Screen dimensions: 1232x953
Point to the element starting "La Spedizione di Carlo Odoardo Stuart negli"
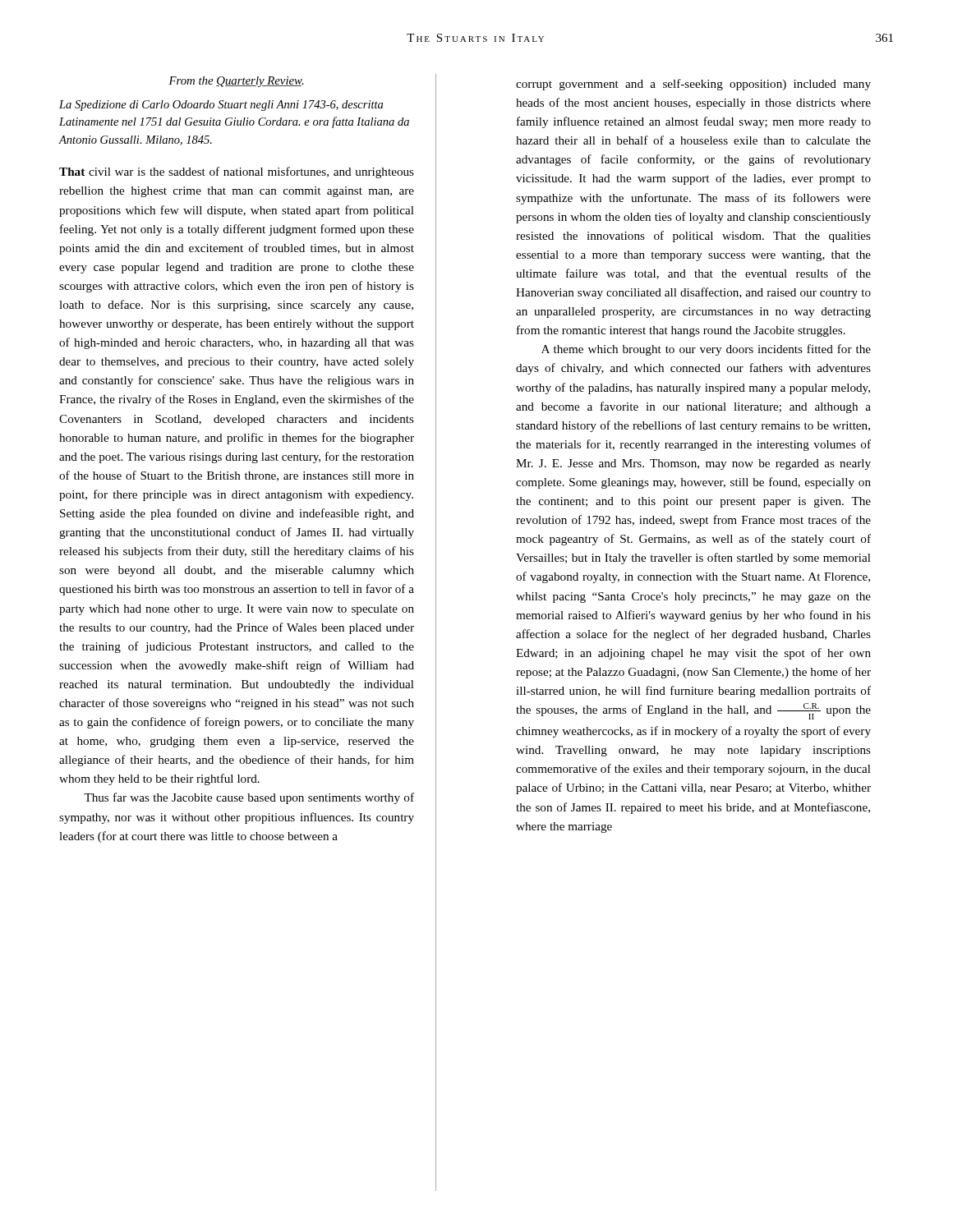coord(234,122)
